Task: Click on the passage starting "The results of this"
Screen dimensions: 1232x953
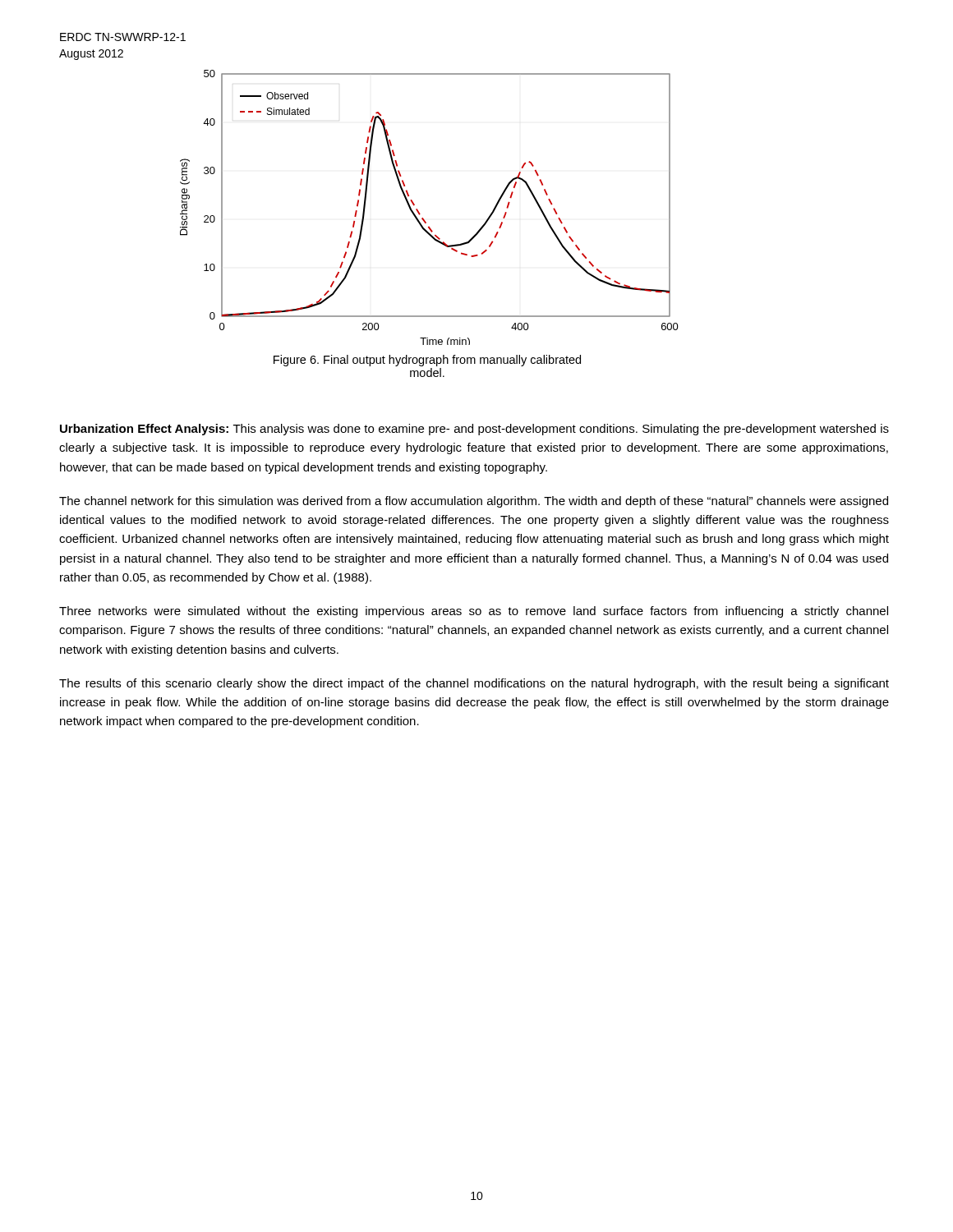Action: tap(474, 702)
